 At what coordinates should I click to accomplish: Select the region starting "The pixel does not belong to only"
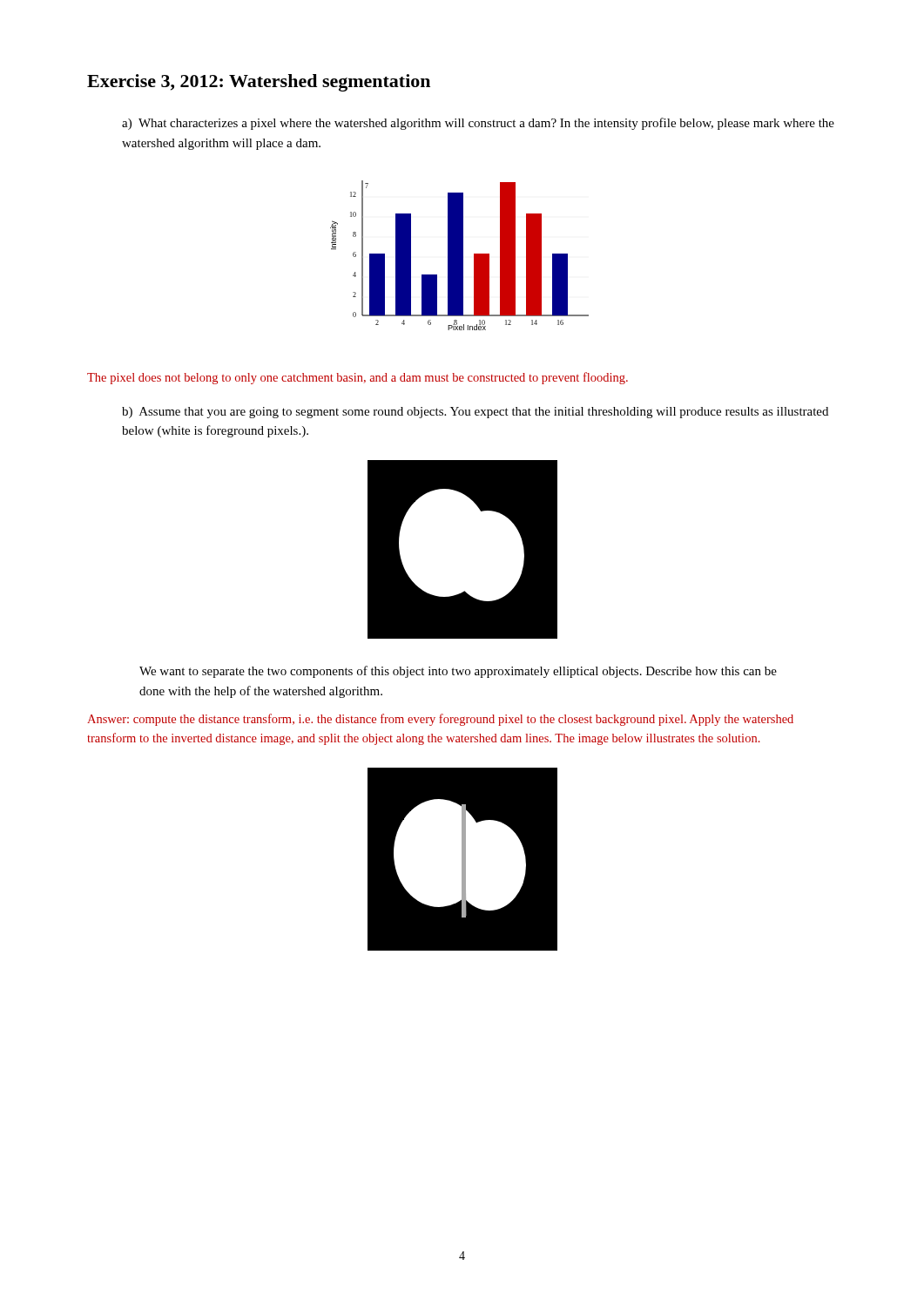click(358, 377)
